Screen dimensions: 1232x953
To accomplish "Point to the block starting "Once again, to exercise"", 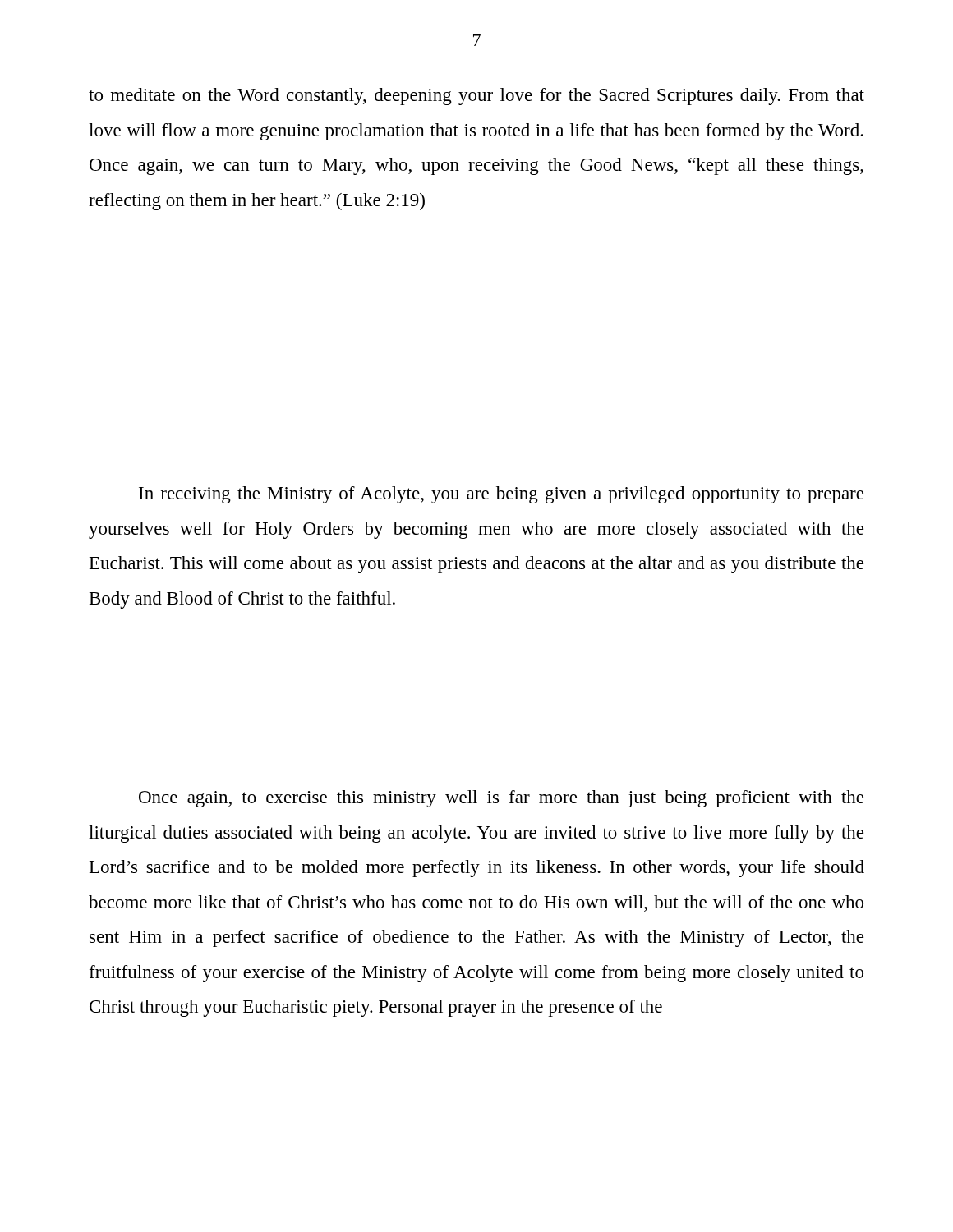I will coord(476,902).
